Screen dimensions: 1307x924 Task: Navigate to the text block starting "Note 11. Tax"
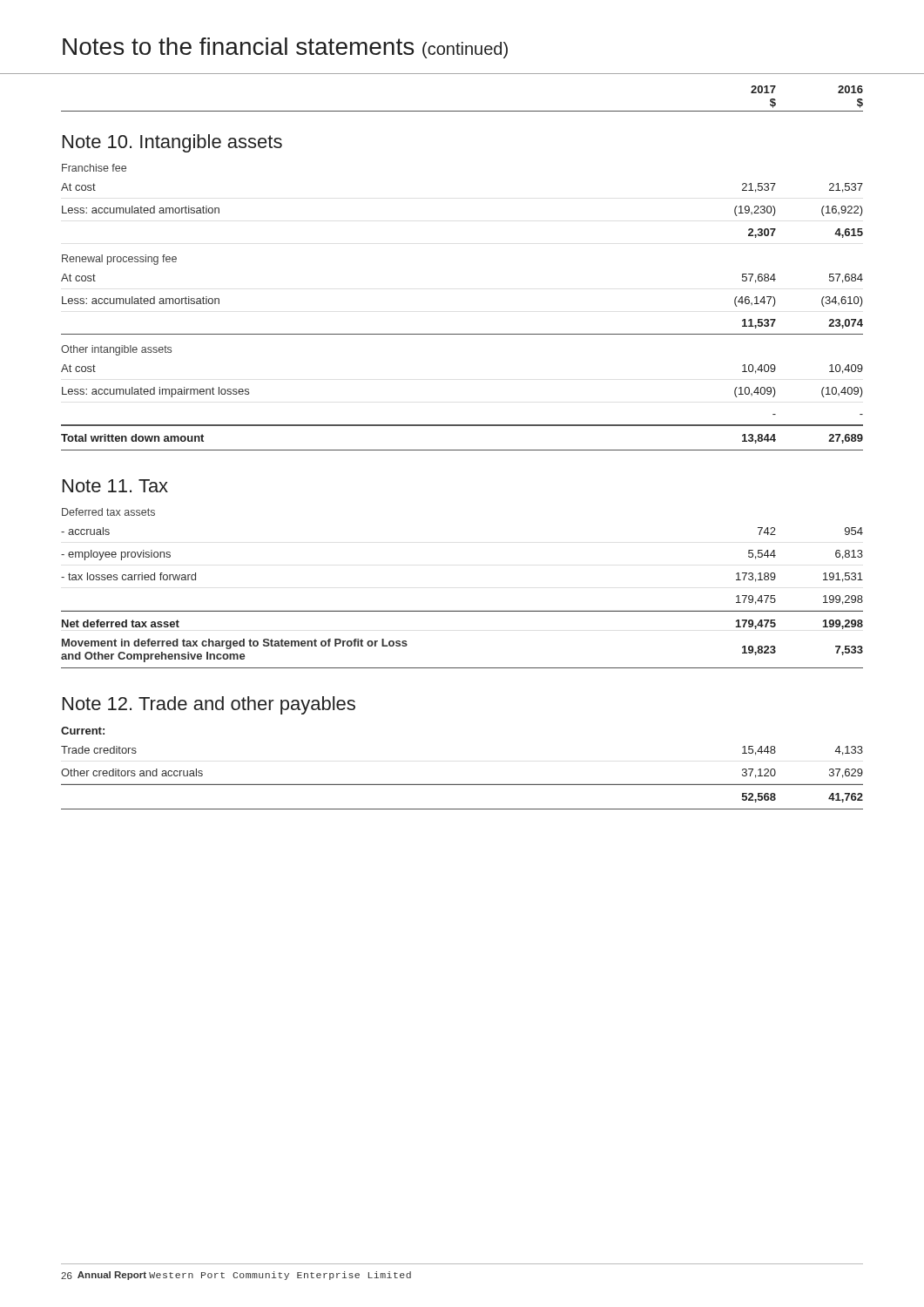click(115, 486)
